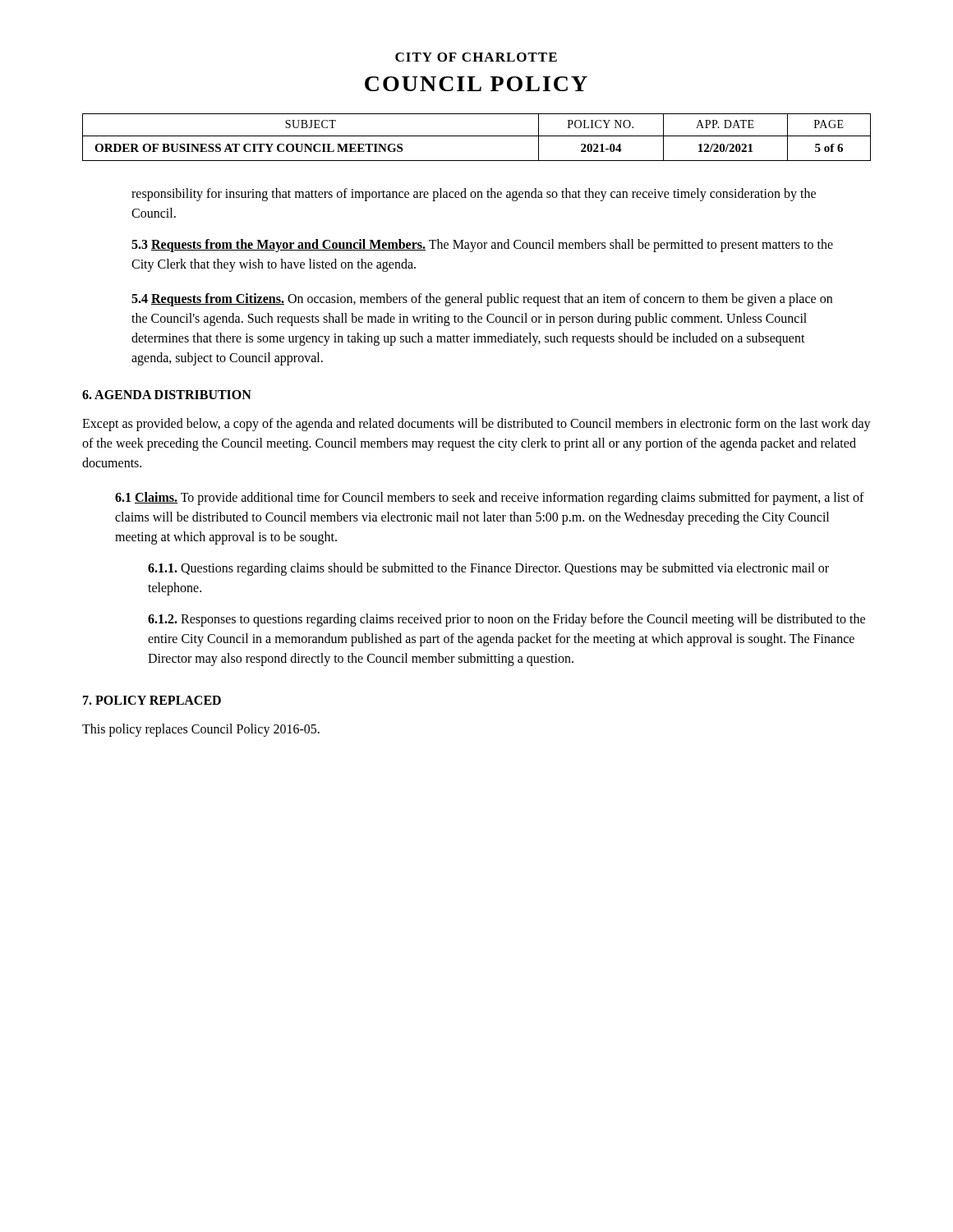The height and width of the screenshot is (1232, 953).
Task: Navigate to the block starting "7. POLICY REPLACED"
Action: [x=152, y=700]
